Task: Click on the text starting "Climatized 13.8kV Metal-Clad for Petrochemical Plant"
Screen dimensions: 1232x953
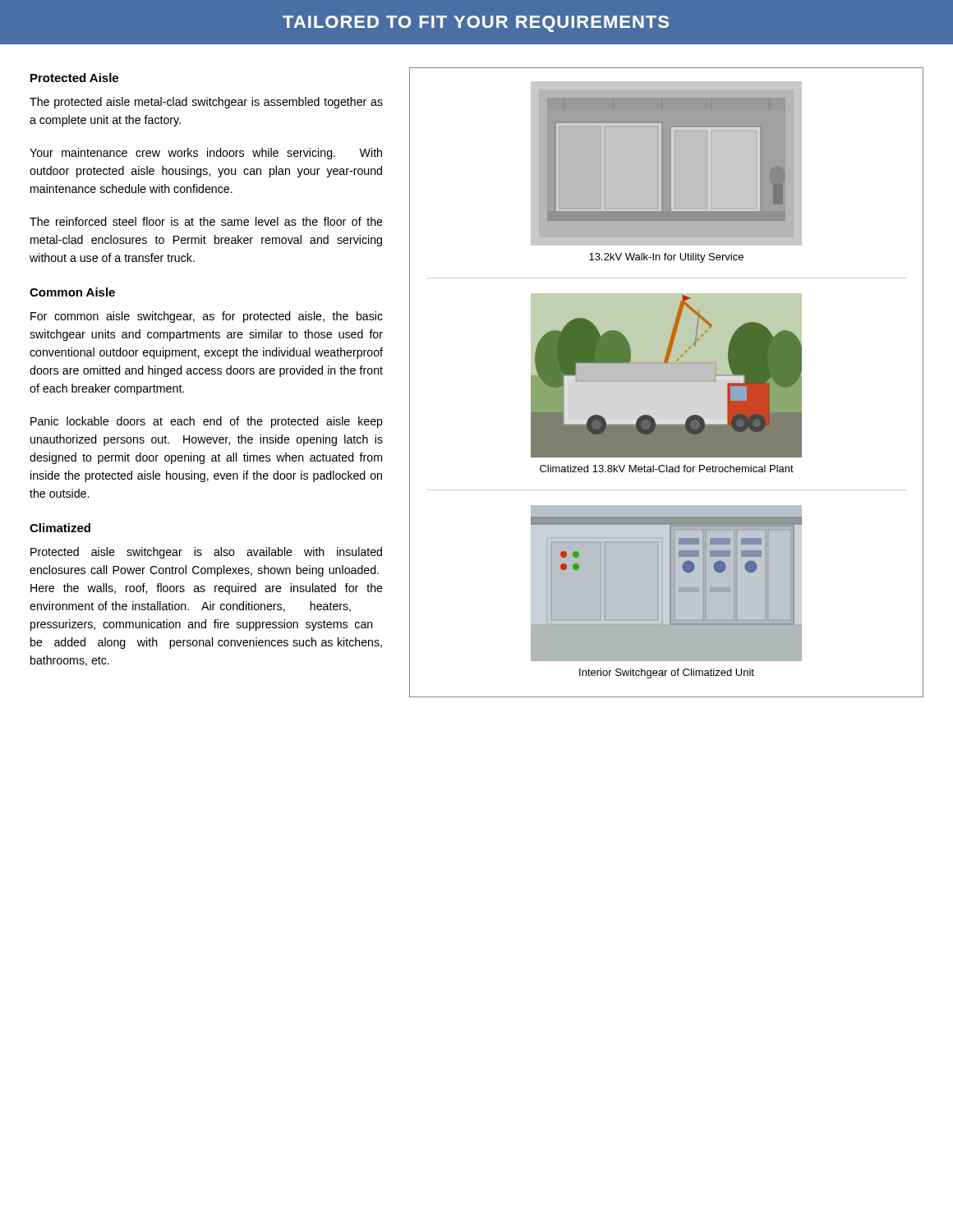Action: [x=666, y=469]
